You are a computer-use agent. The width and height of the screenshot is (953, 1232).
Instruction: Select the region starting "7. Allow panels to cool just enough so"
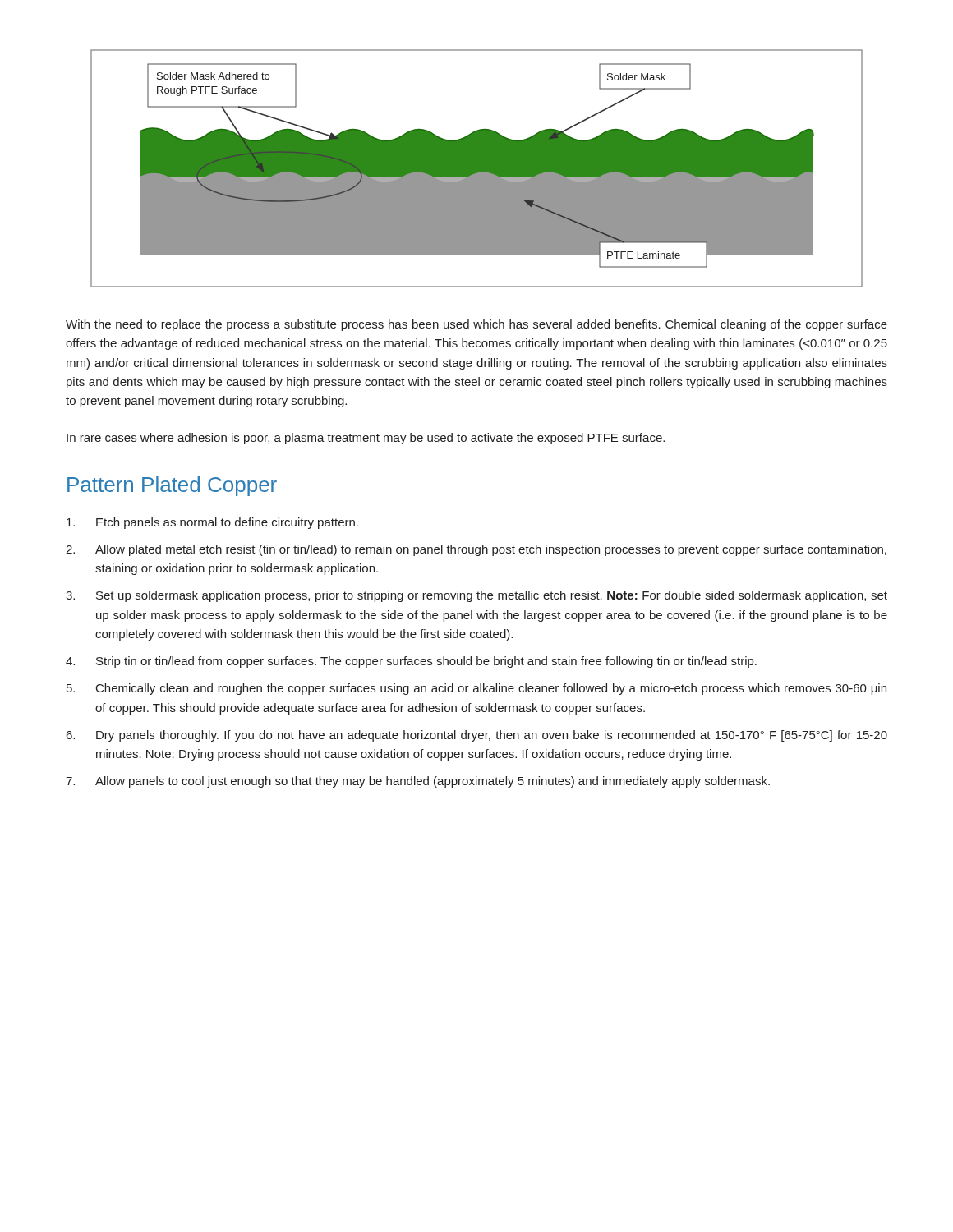tap(476, 781)
